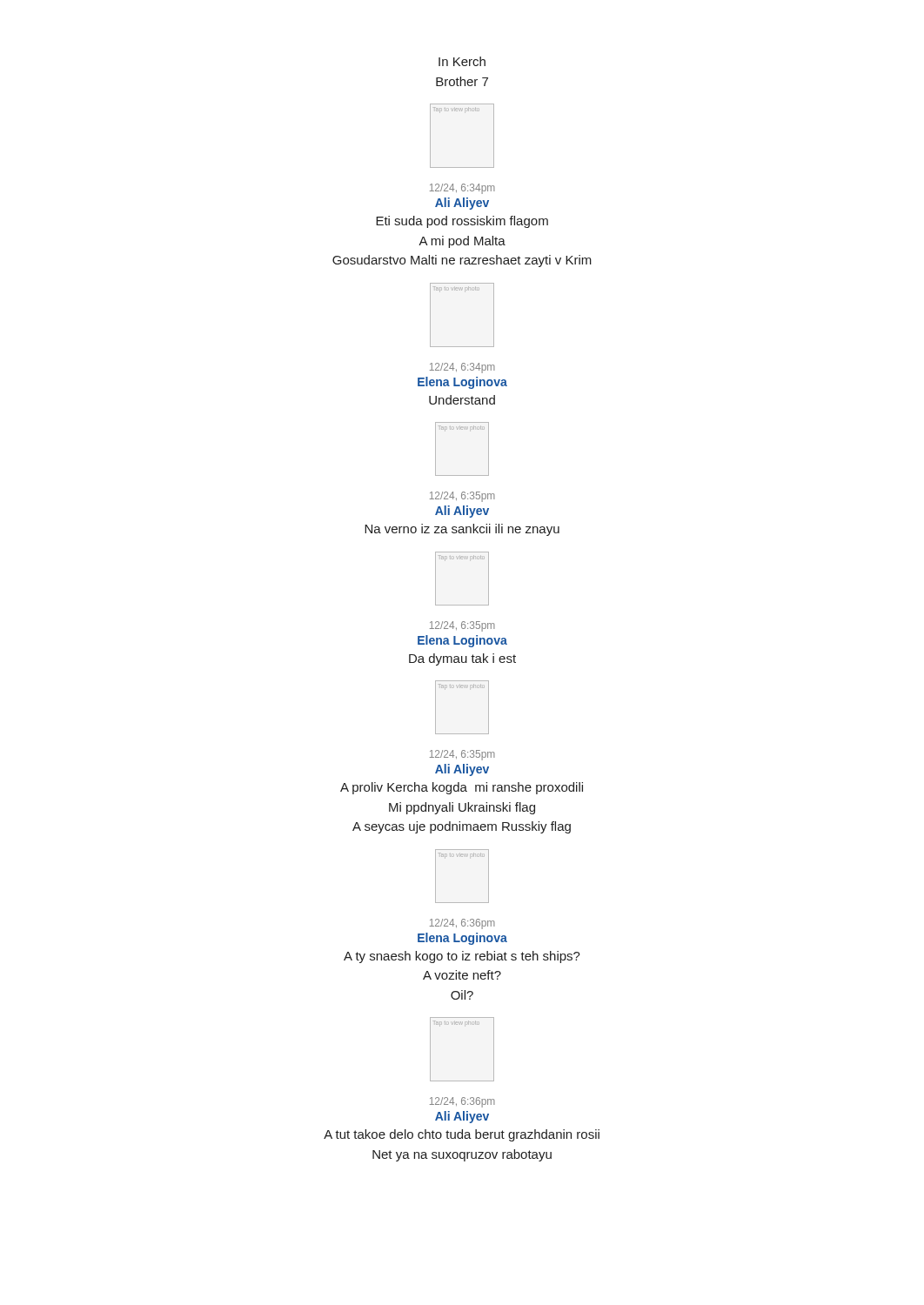The height and width of the screenshot is (1305, 924).
Task: Find "Brother 7" on this page
Action: click(462, 81)
